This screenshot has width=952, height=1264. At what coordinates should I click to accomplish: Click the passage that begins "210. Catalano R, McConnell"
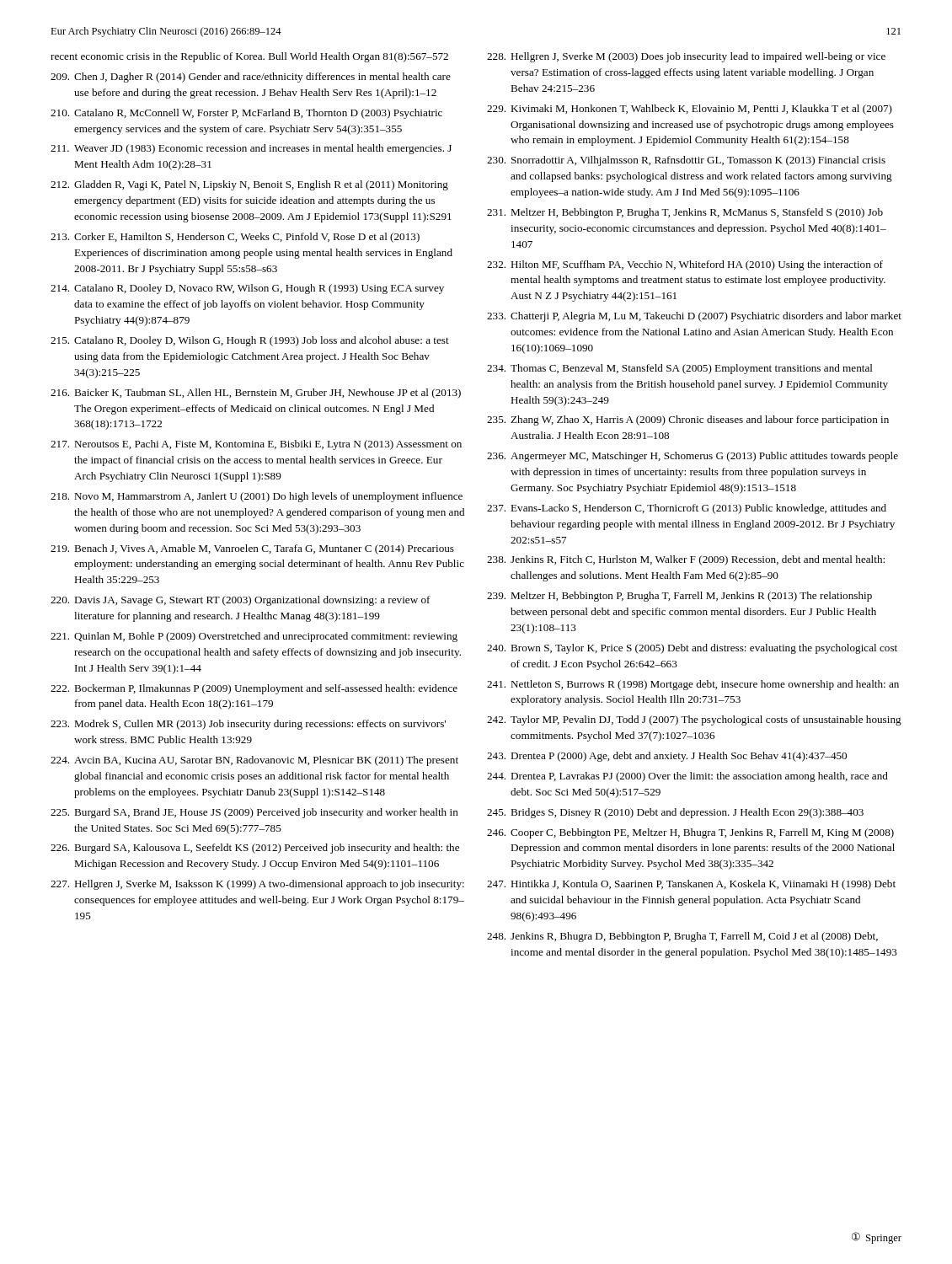click(258, 121)
